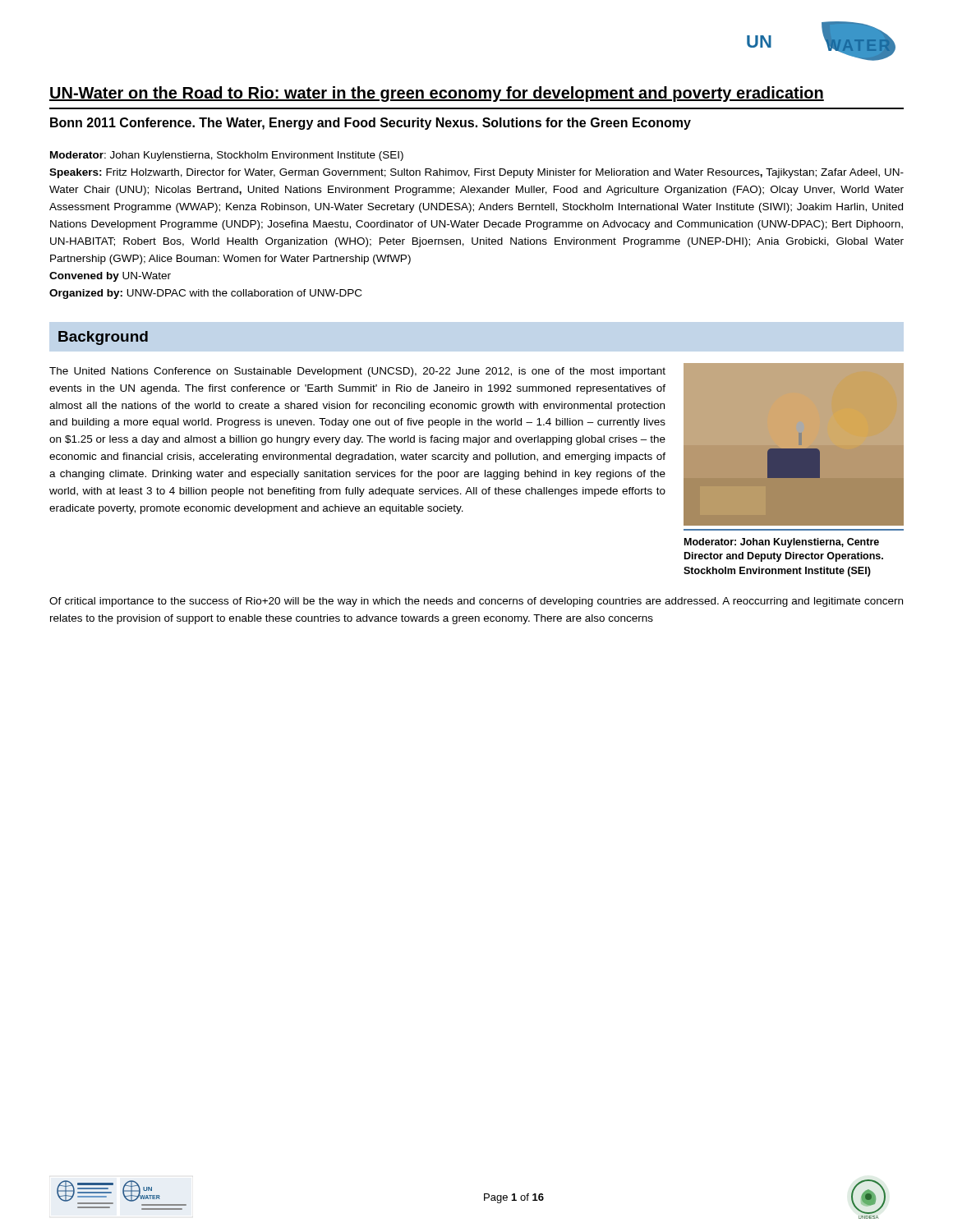This screenshot has width=953, height=1232.
Task: Locate the text block starting "The United Nations Conference on Sustainable Development"
Action: click(357, 439)
